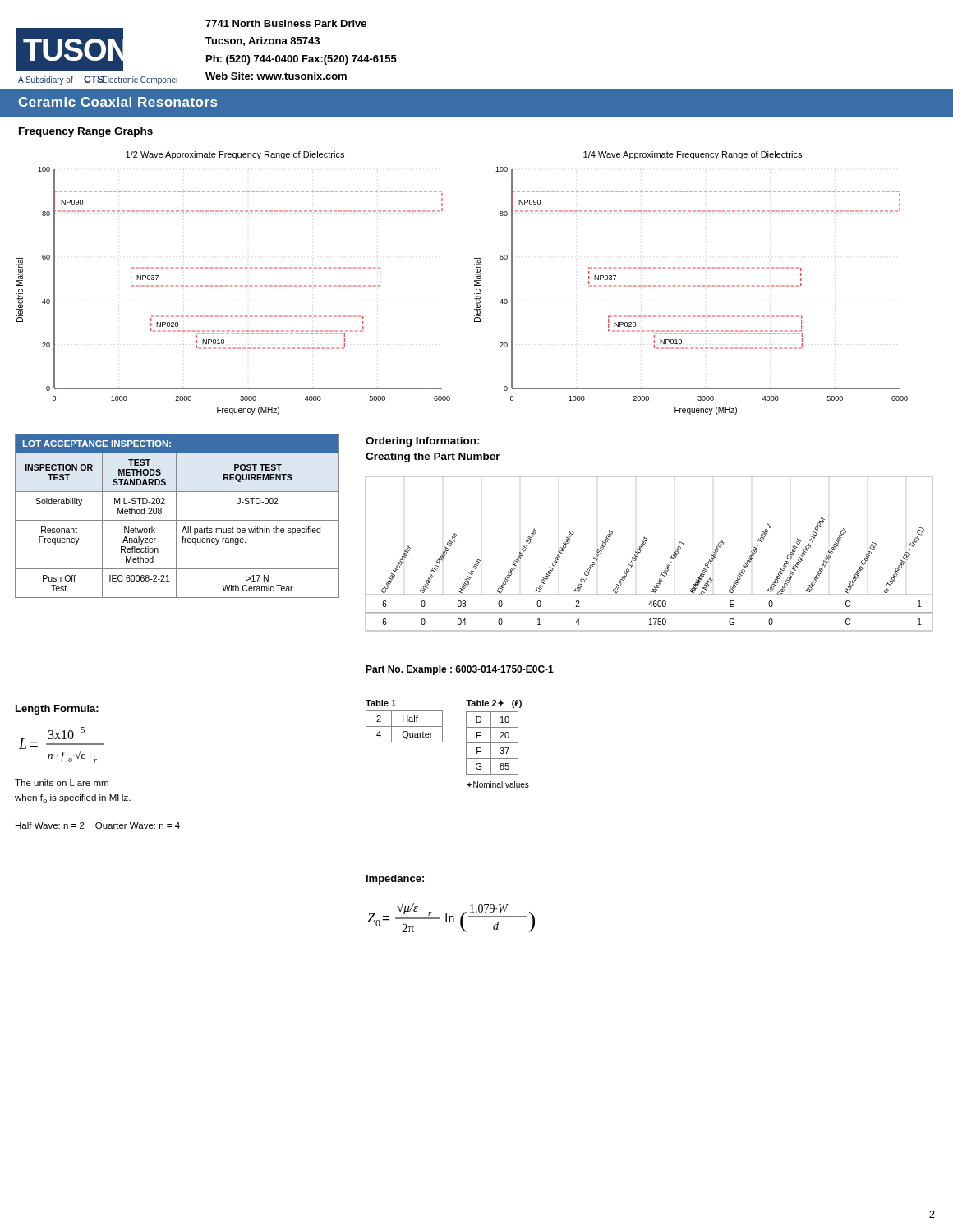Viewport: 953px width, 1232px height.
Task: Locate the table with the text "Resonant Frequency"
Action: (177, 516)
